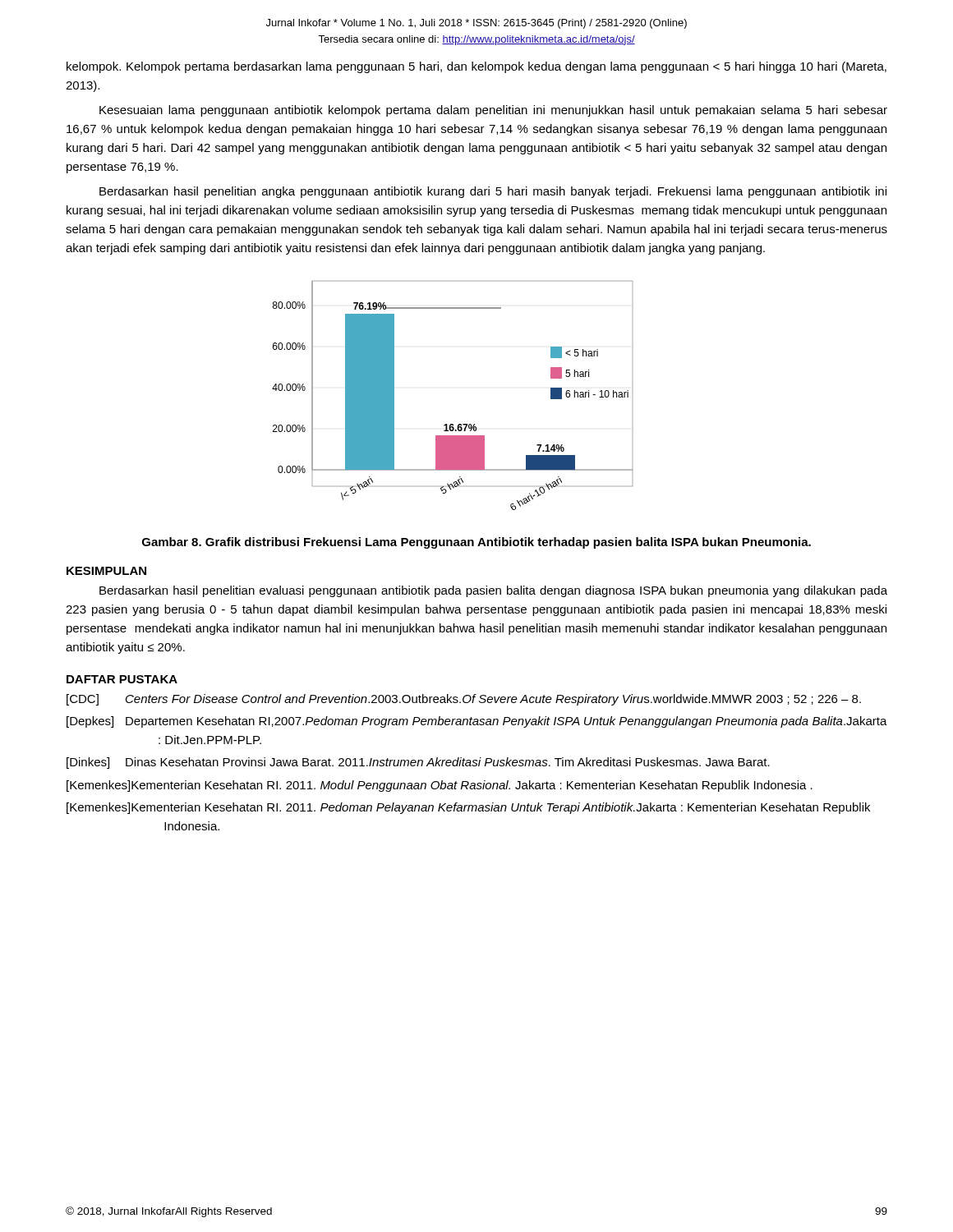Image resolution: width=953 pixels, height=1232 pixels.
Task: Find the passage starting "[Dinkes] Dinas Kesehatan Provinsi"
Action: (476, 762)
